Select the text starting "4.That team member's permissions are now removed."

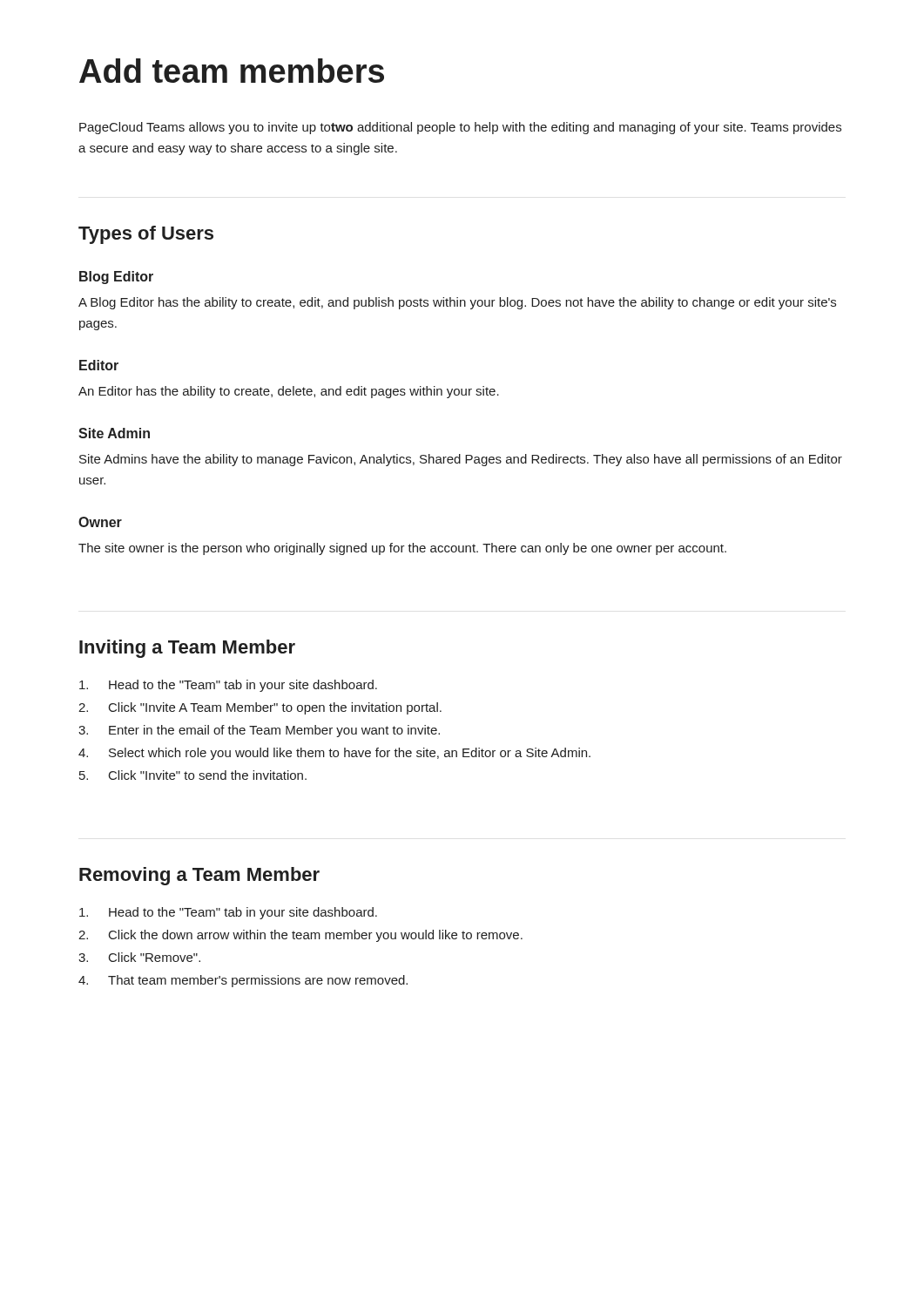244,980
